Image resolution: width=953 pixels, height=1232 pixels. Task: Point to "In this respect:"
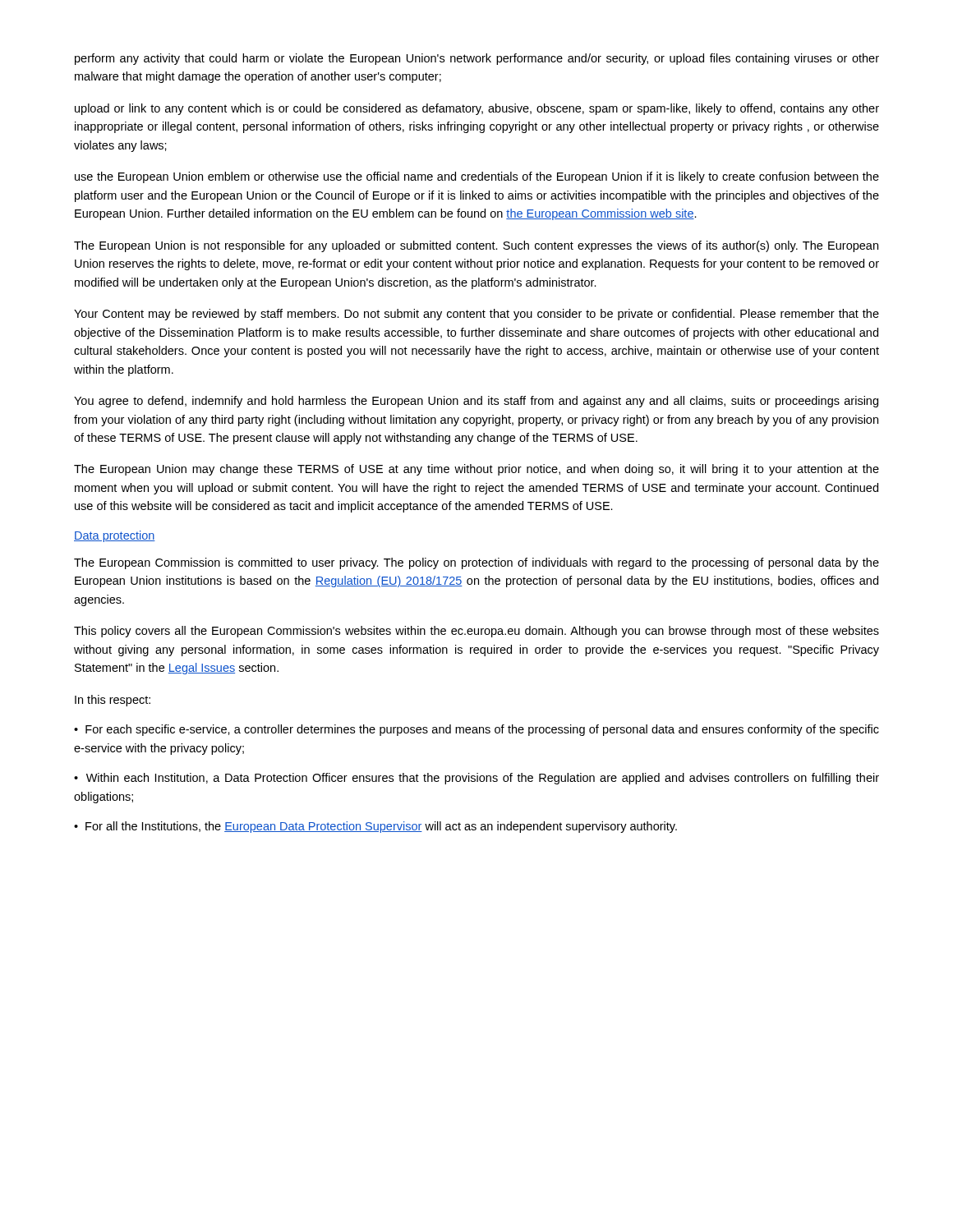(x=113, y=699)
